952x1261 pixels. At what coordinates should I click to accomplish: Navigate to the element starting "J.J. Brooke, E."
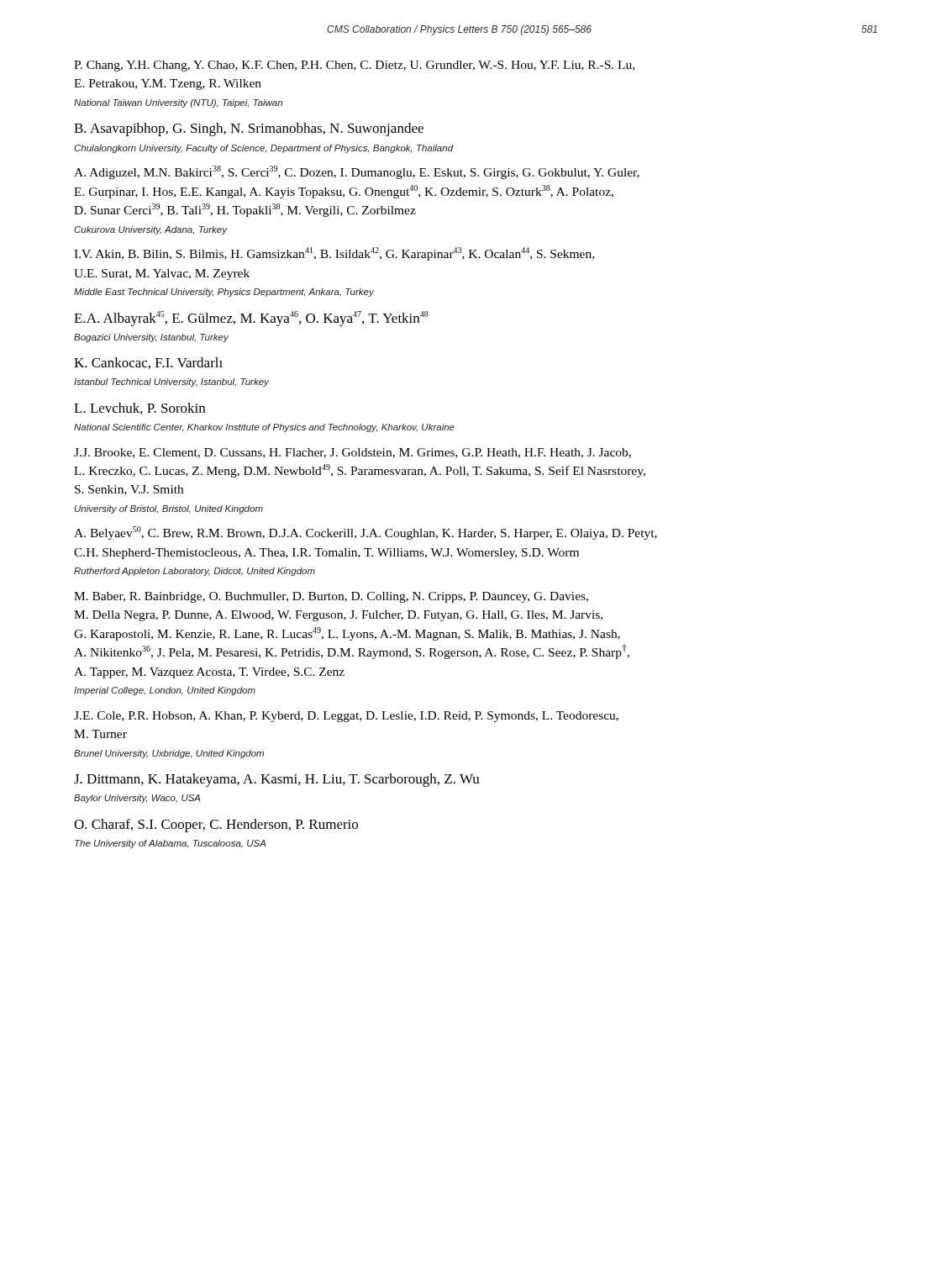pyautogui.click(x=360, y=470)
